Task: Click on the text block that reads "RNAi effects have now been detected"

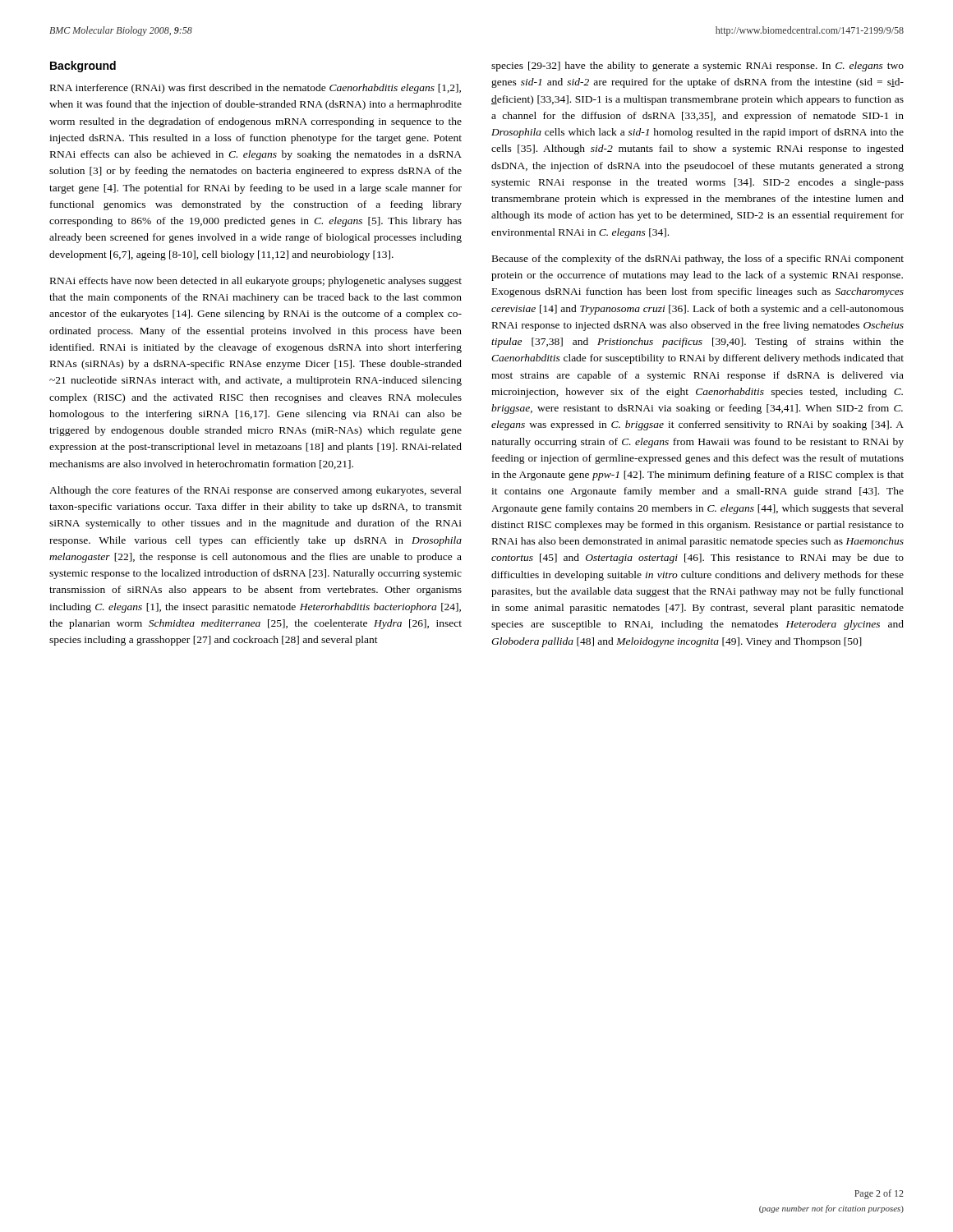Action: [x=255, y=372]
